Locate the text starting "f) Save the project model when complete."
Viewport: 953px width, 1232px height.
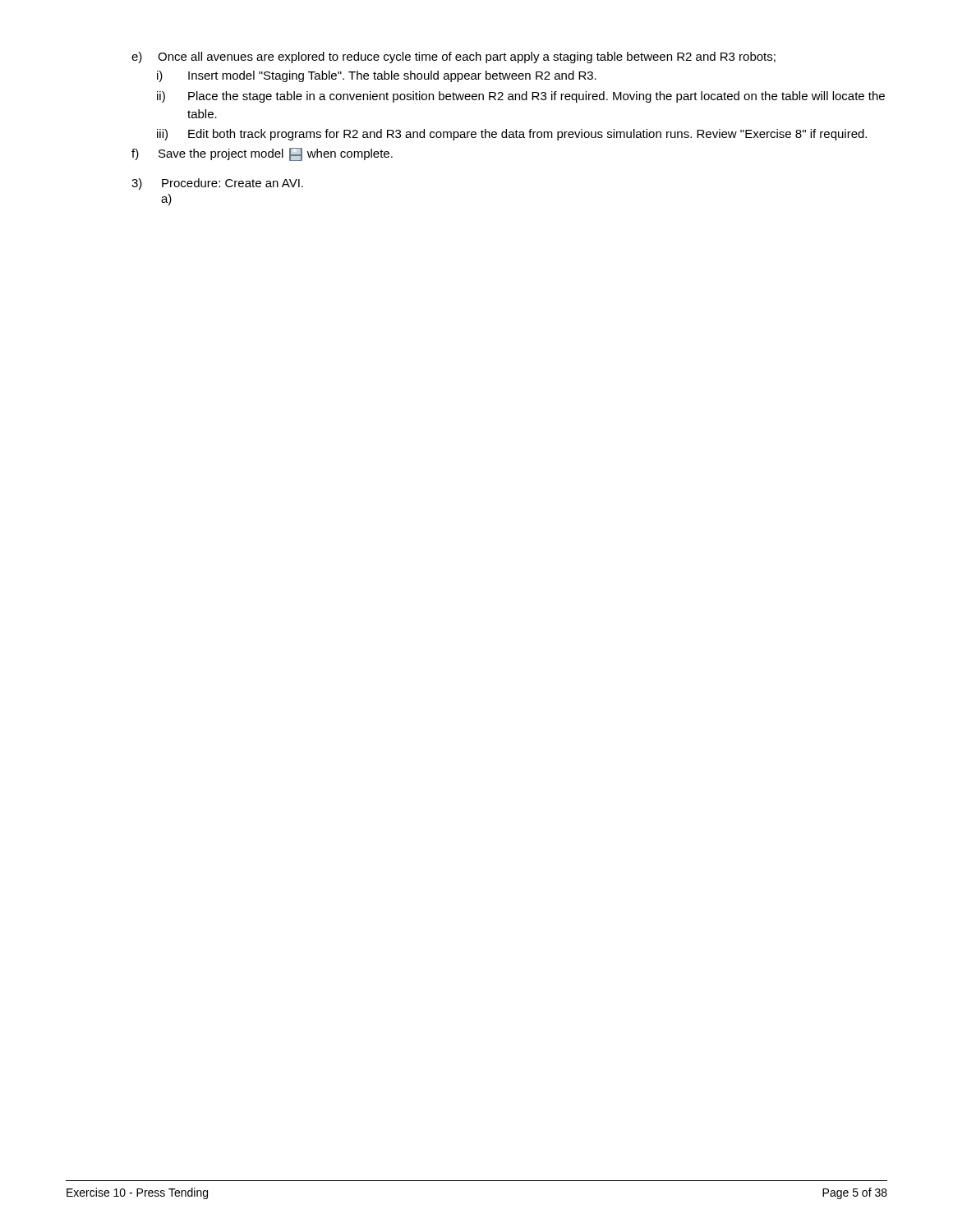tap(262, 154)
